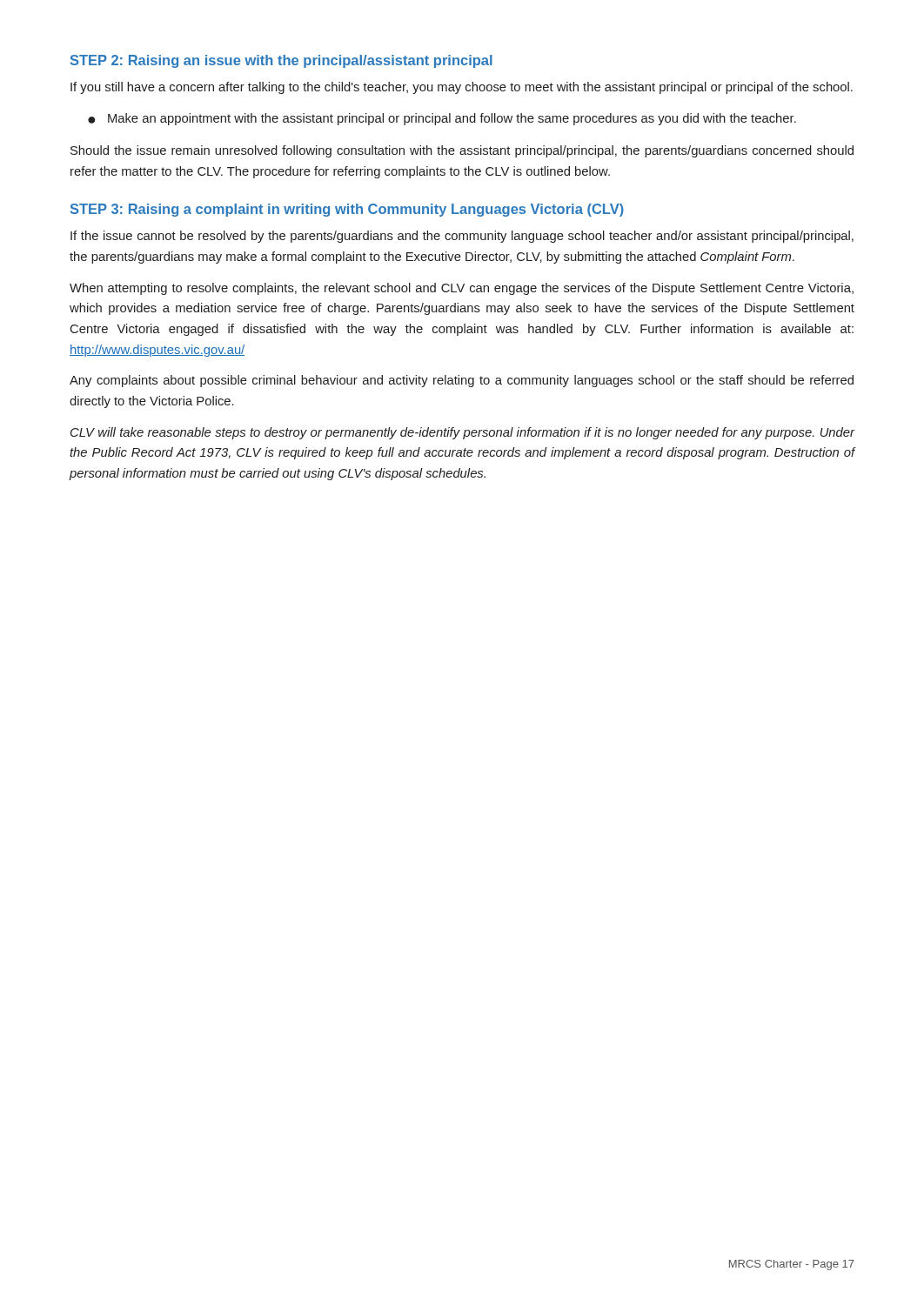
Task: Locate the block of text that opens with "If you still have a concern"
Action: click(x=462, y=87)
